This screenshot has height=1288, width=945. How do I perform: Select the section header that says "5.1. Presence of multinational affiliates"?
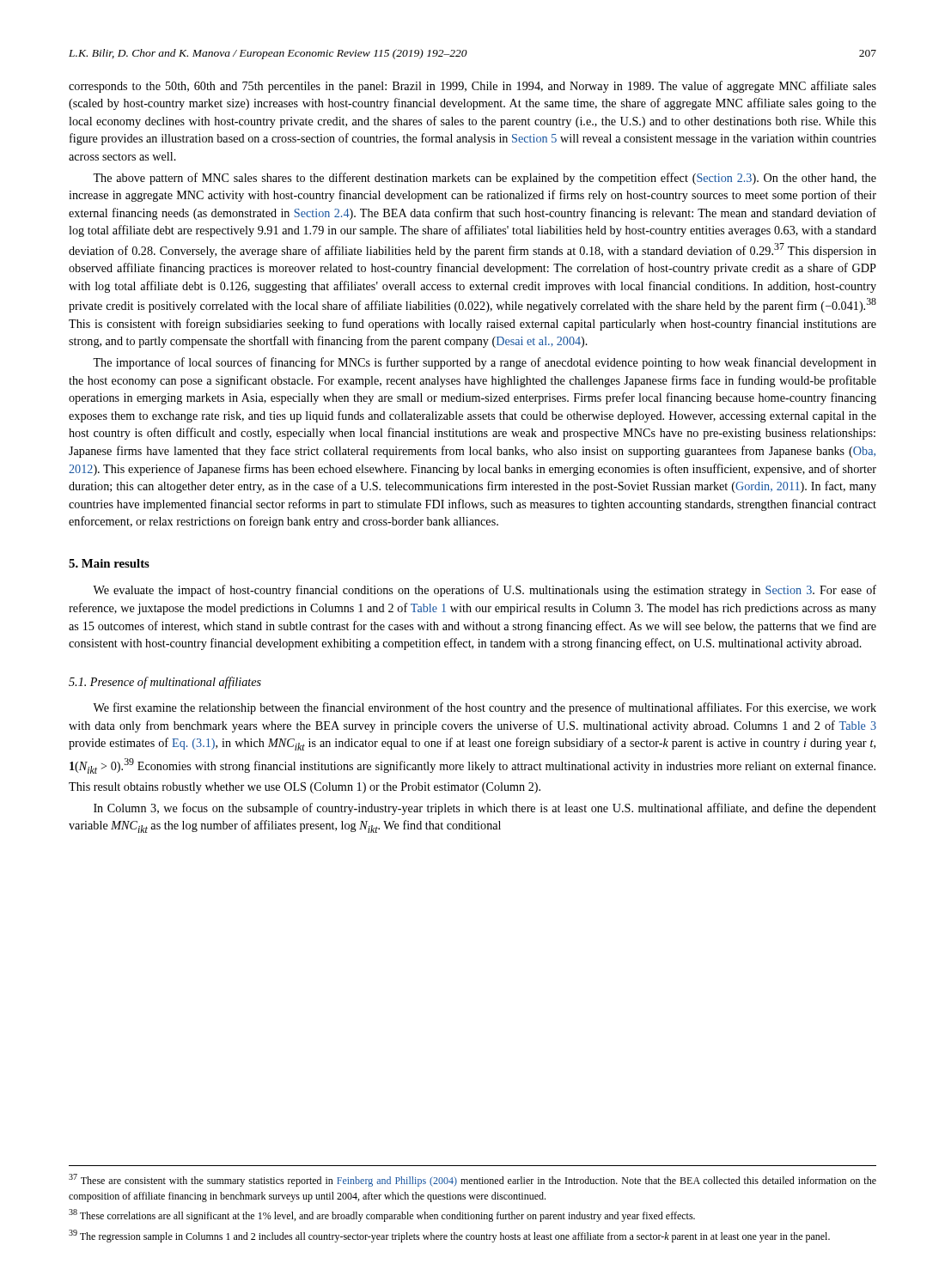click(165, 682)
